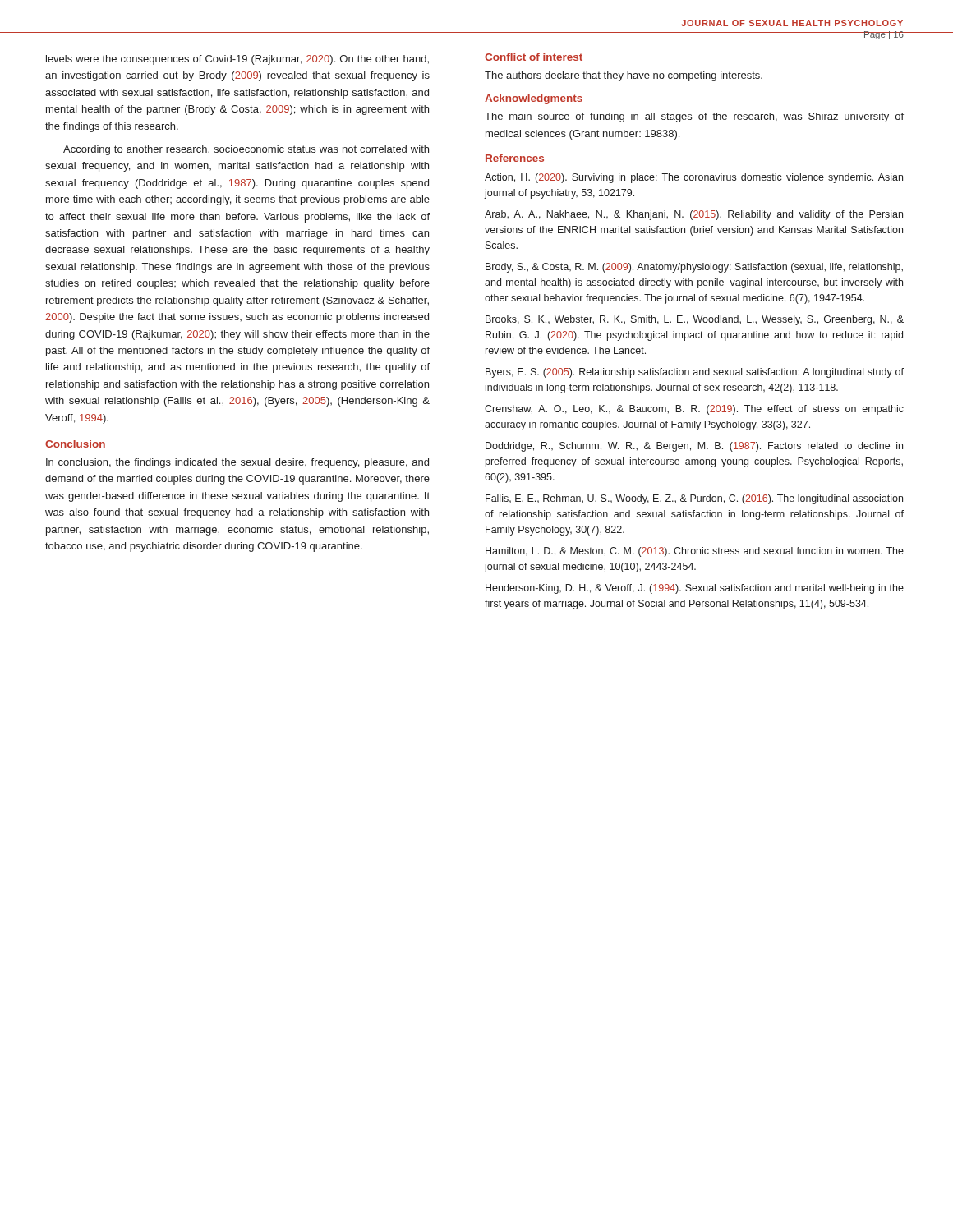Point to the block beginning "Hamilton, L. D.,"
Image resolution: width=953 pixels, height=1232 pixels.
[694, 559]
